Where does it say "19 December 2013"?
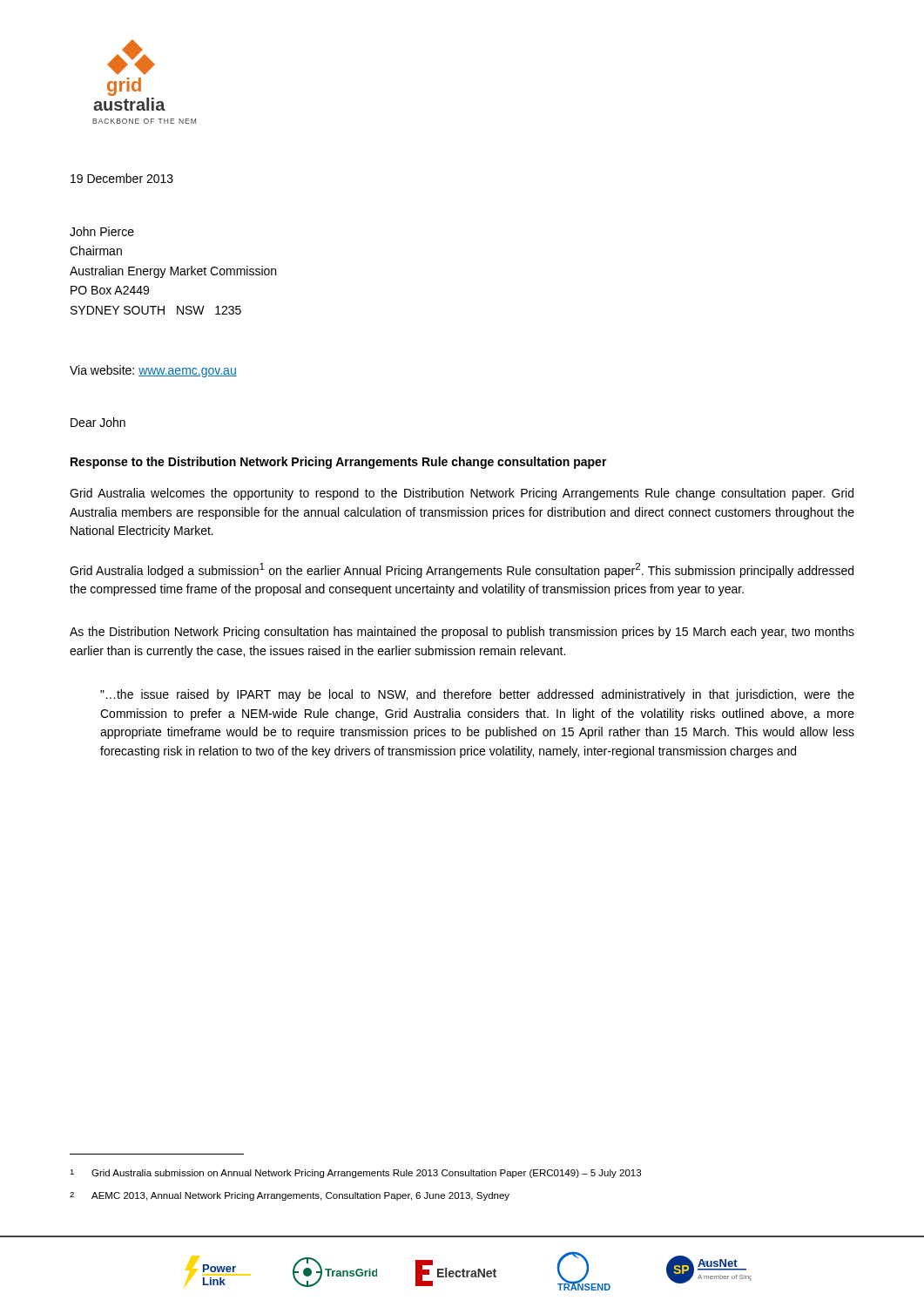Viewport: 924px width, 1307px height. pos(122,179)
